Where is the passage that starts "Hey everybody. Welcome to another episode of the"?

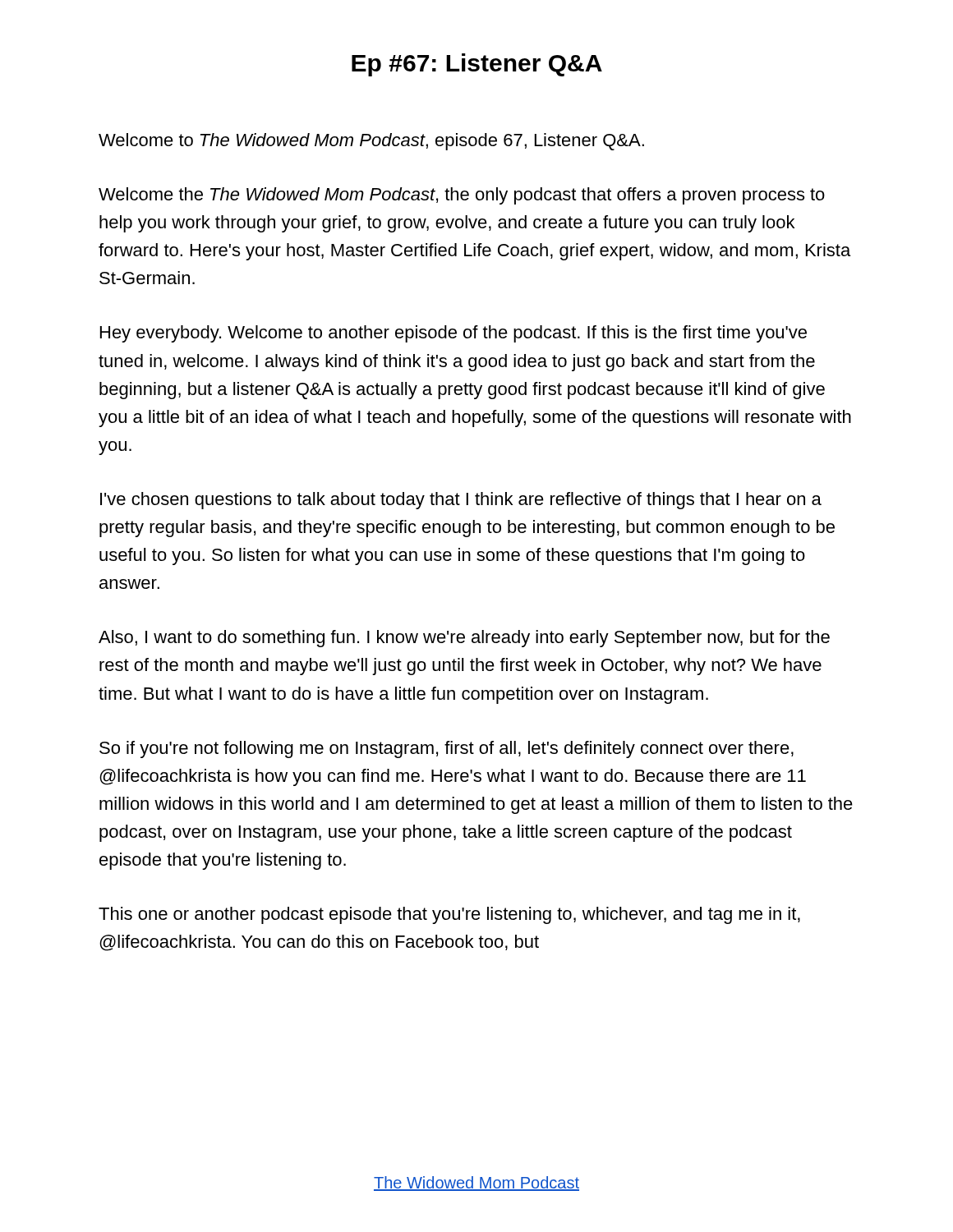click(475, 389)
